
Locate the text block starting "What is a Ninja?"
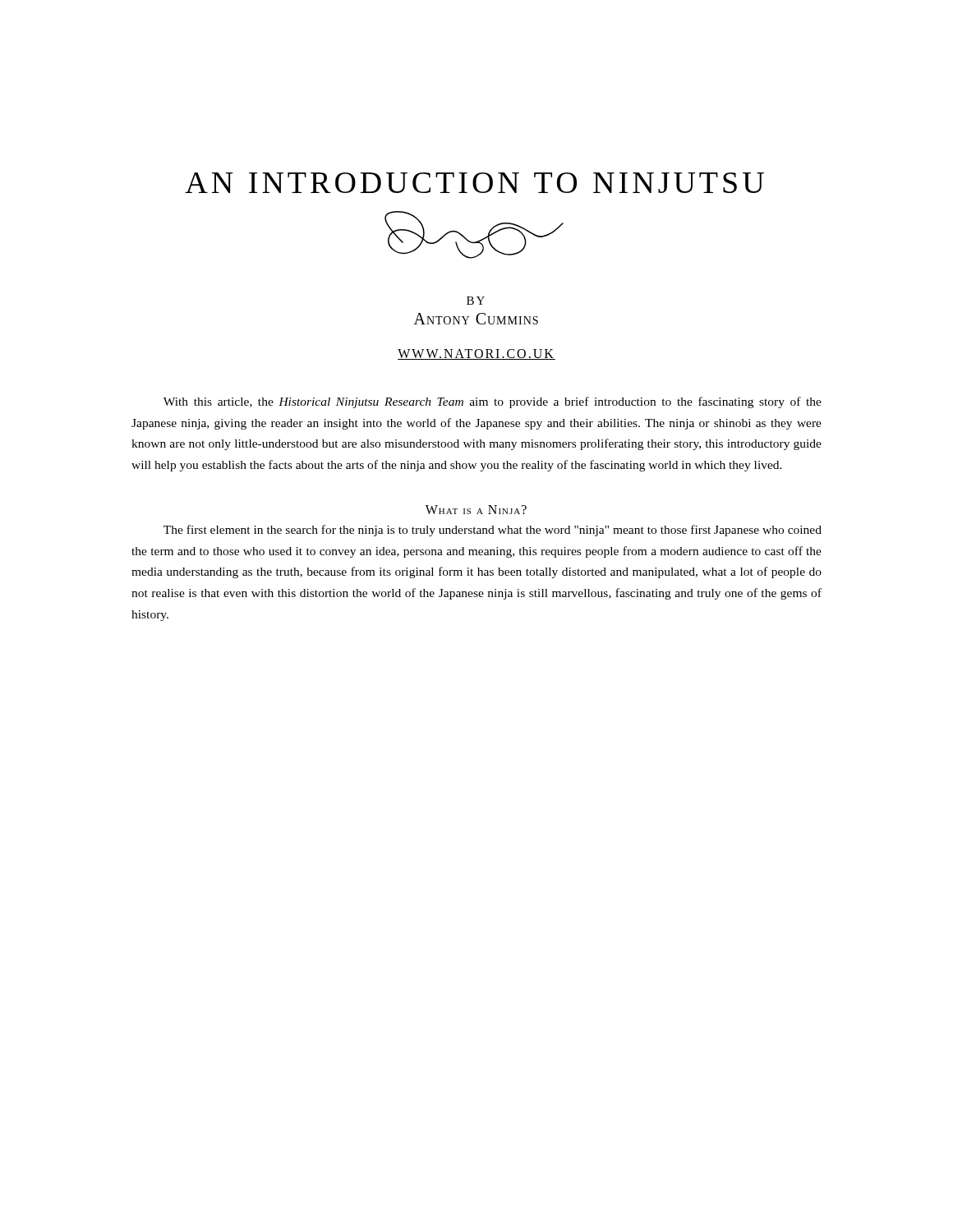click(x=476, y=510)
